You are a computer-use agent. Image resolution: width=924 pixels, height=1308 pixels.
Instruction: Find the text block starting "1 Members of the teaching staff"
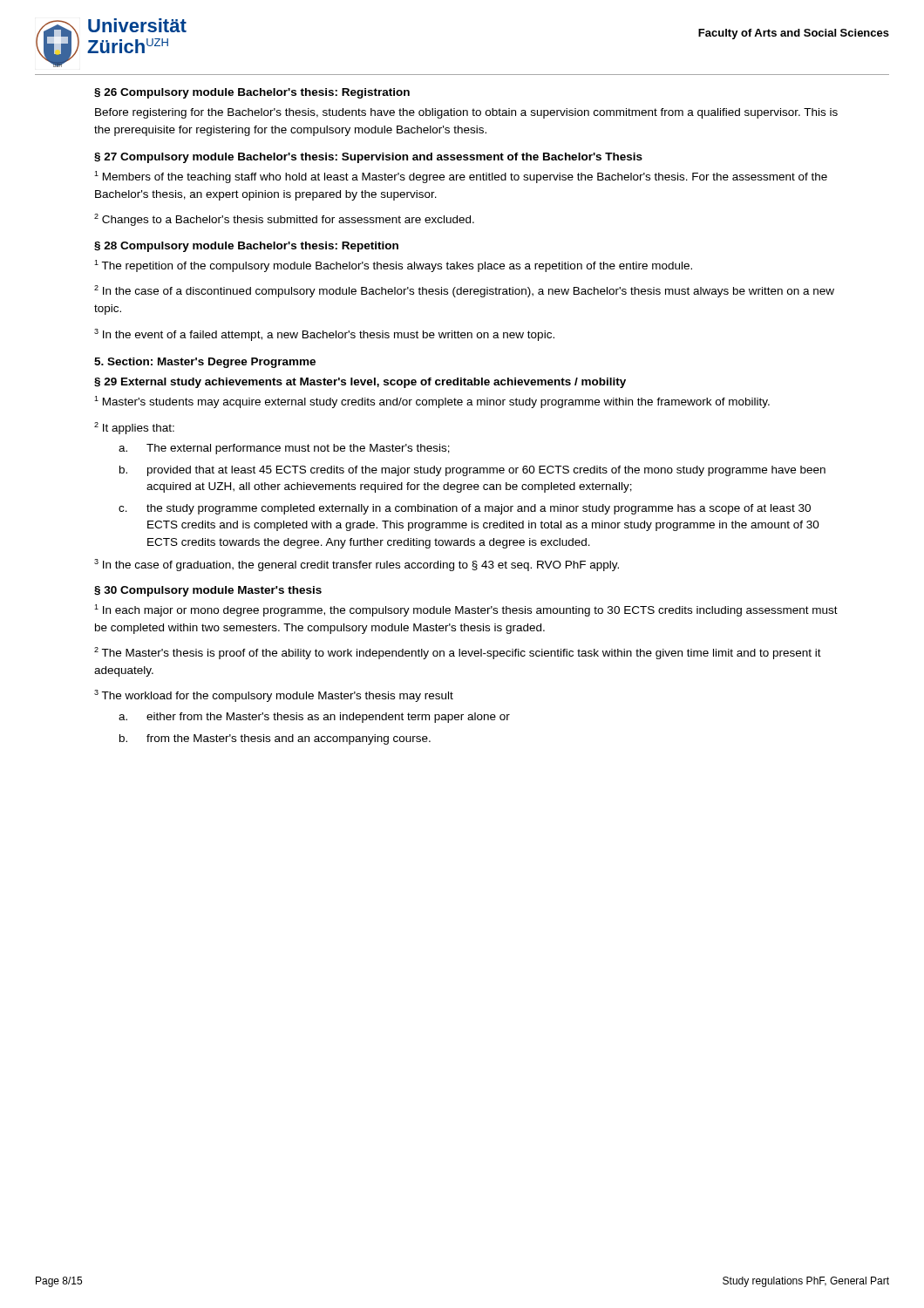(x=461, y=185)
